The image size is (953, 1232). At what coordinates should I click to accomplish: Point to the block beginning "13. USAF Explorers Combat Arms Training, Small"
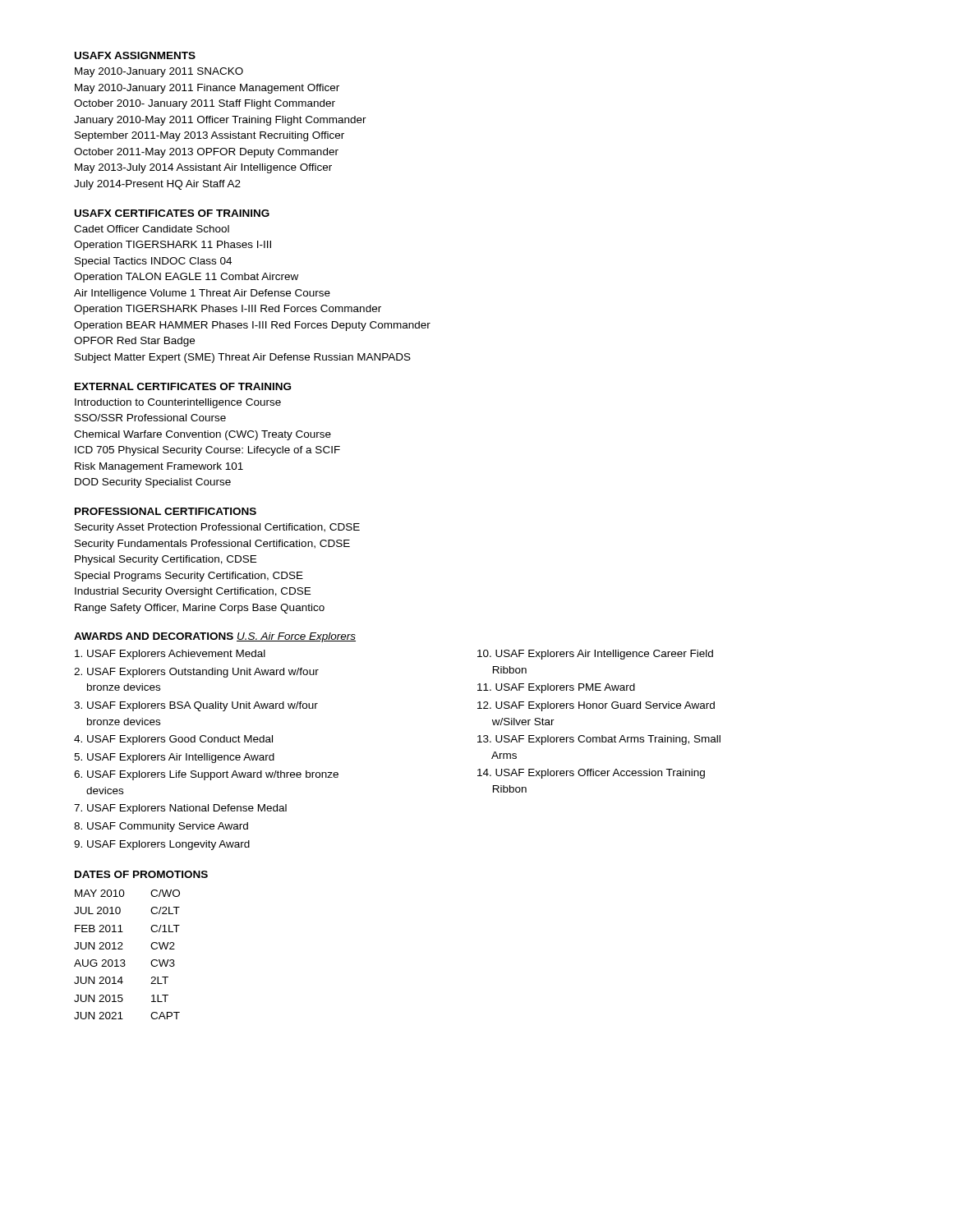tap(599, 747)
